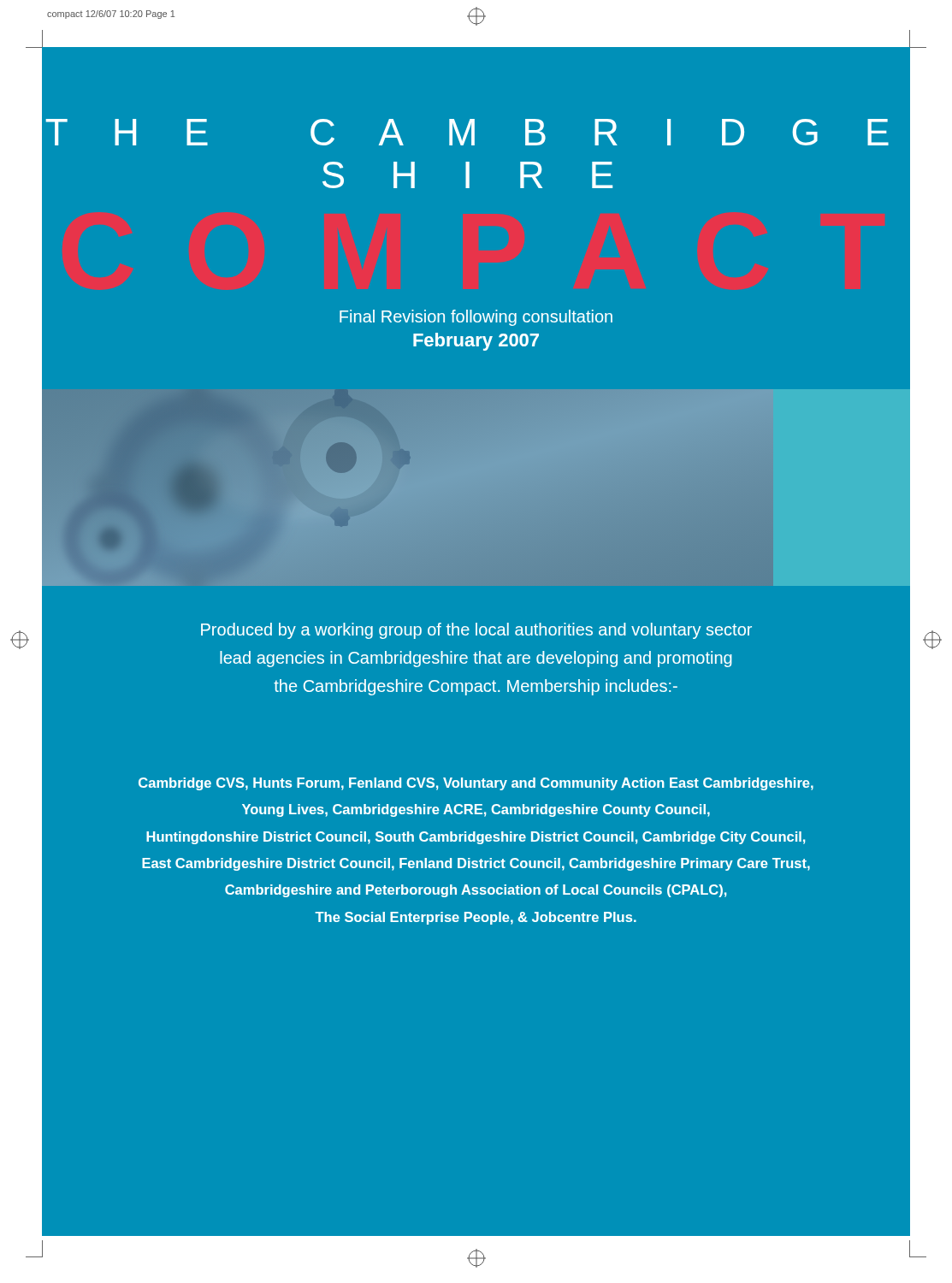The height and width of the screenshot is (1283, 952).
Task: Select the photo
Action: point(476,488)
